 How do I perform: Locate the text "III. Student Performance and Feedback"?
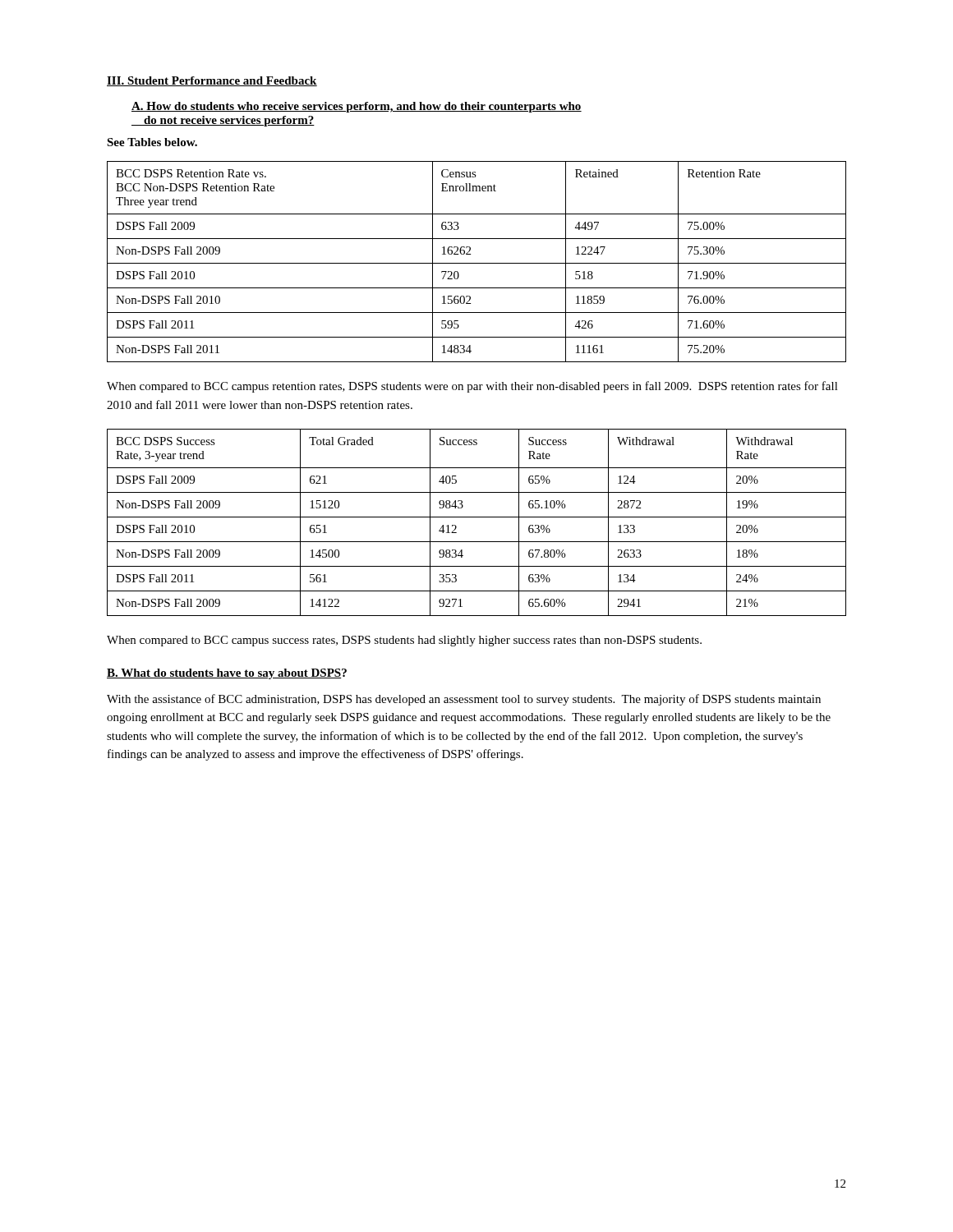(x=212, y=81)
